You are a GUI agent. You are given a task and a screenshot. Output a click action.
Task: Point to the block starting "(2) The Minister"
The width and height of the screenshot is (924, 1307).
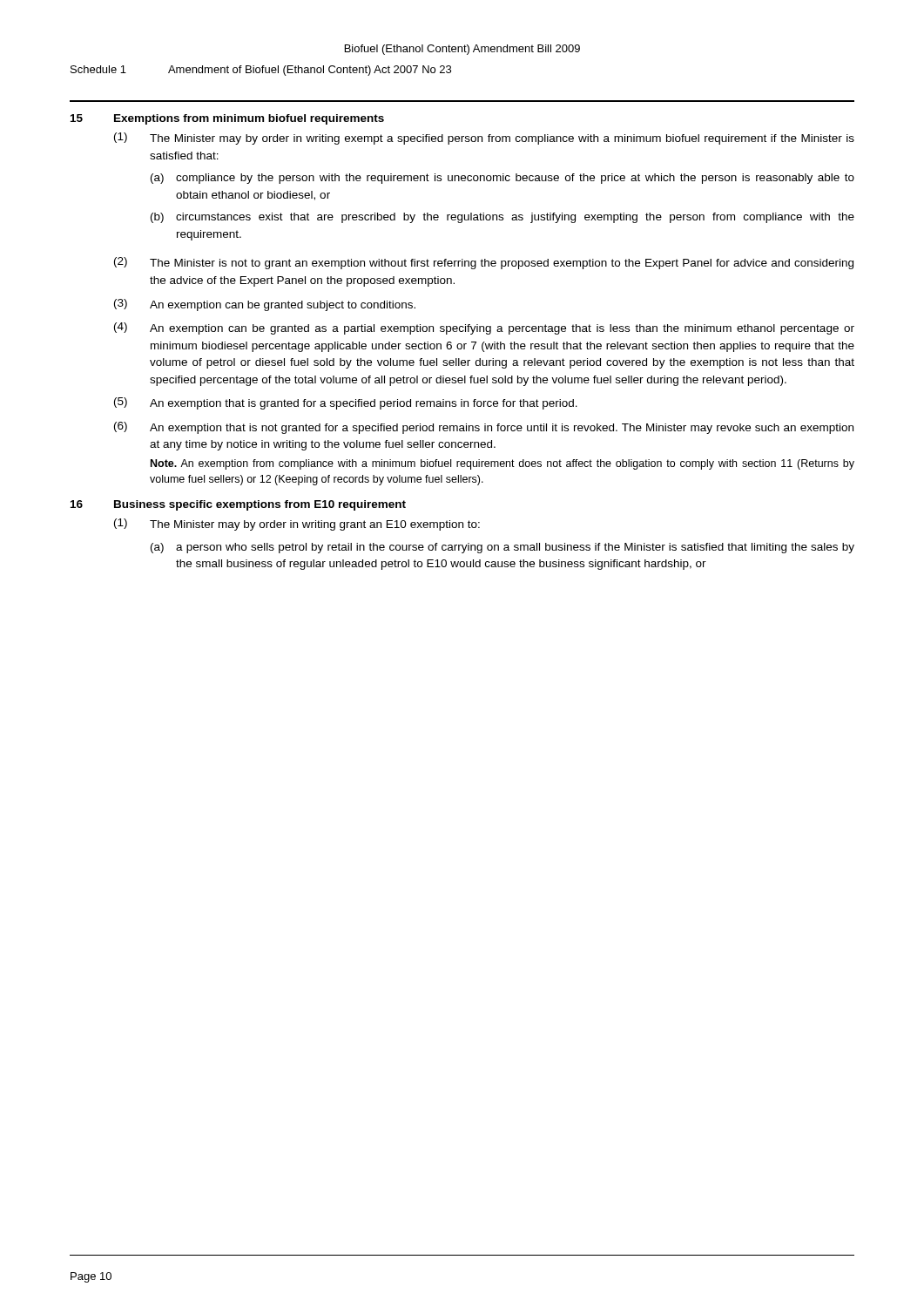click(484, 272)
